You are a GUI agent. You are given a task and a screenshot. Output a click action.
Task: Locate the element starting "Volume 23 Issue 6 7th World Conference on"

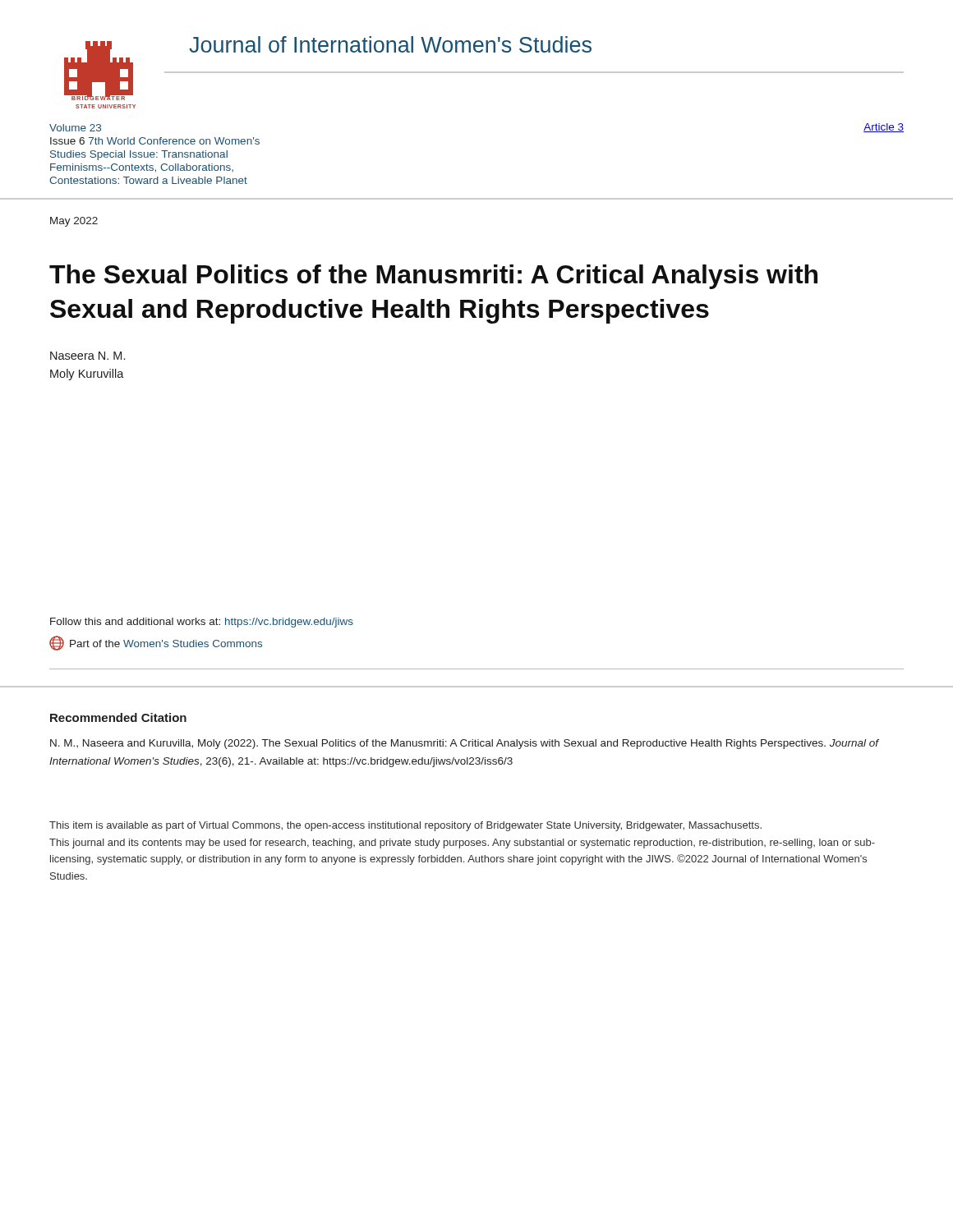155,154
